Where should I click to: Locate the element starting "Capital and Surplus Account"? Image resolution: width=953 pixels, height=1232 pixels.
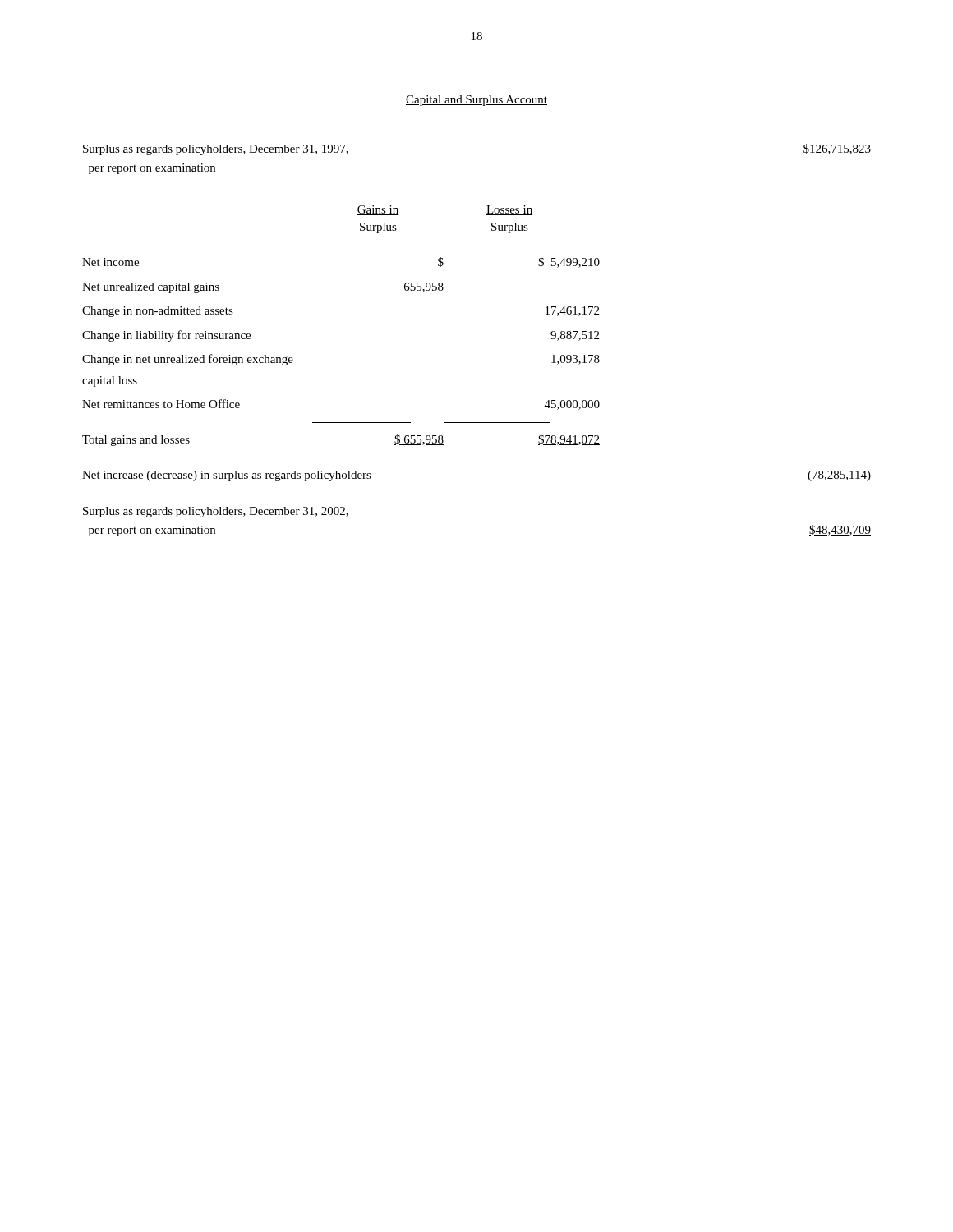476,99
